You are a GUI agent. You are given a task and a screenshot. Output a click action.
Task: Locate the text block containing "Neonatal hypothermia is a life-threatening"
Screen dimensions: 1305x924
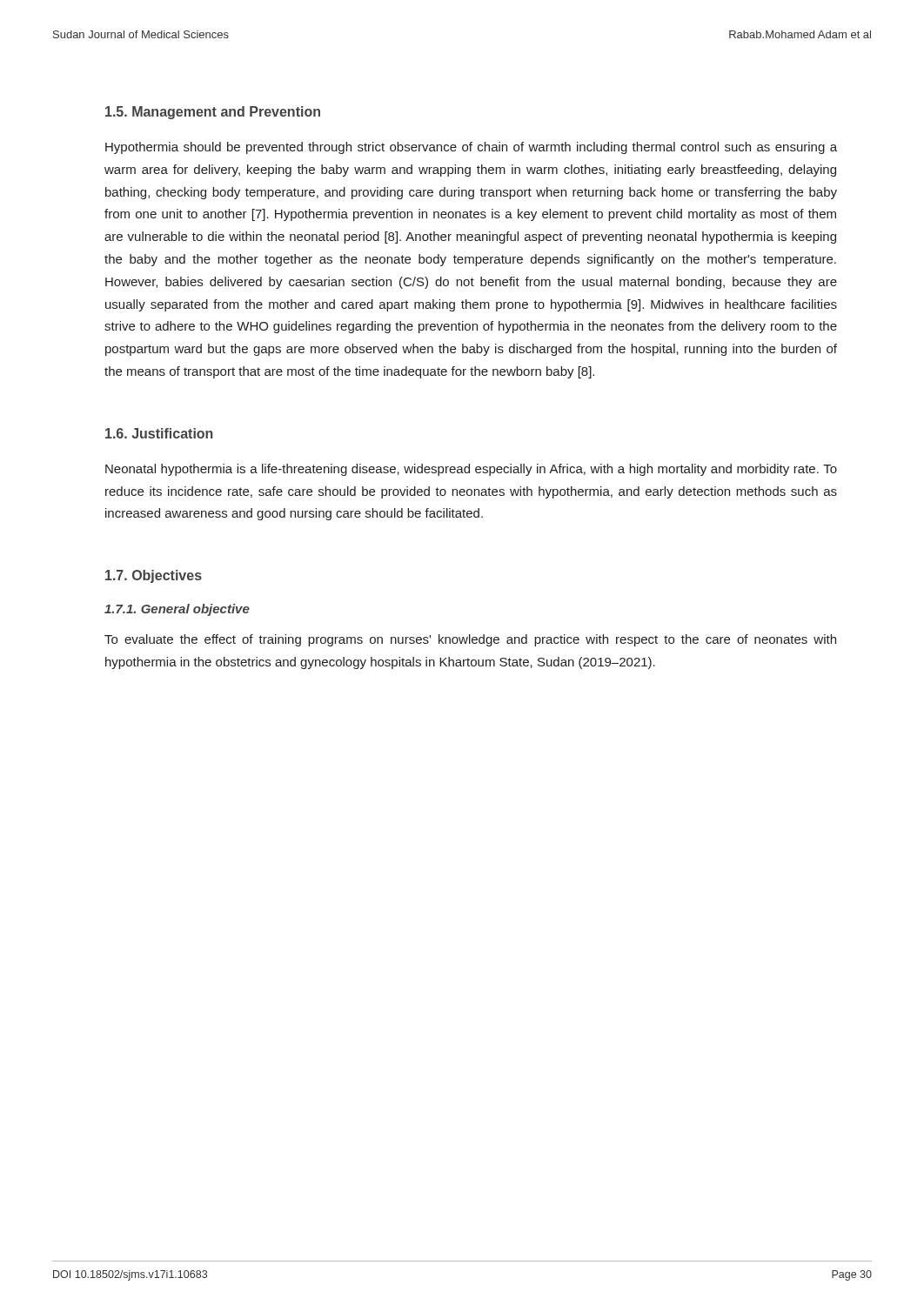[471, 491]
